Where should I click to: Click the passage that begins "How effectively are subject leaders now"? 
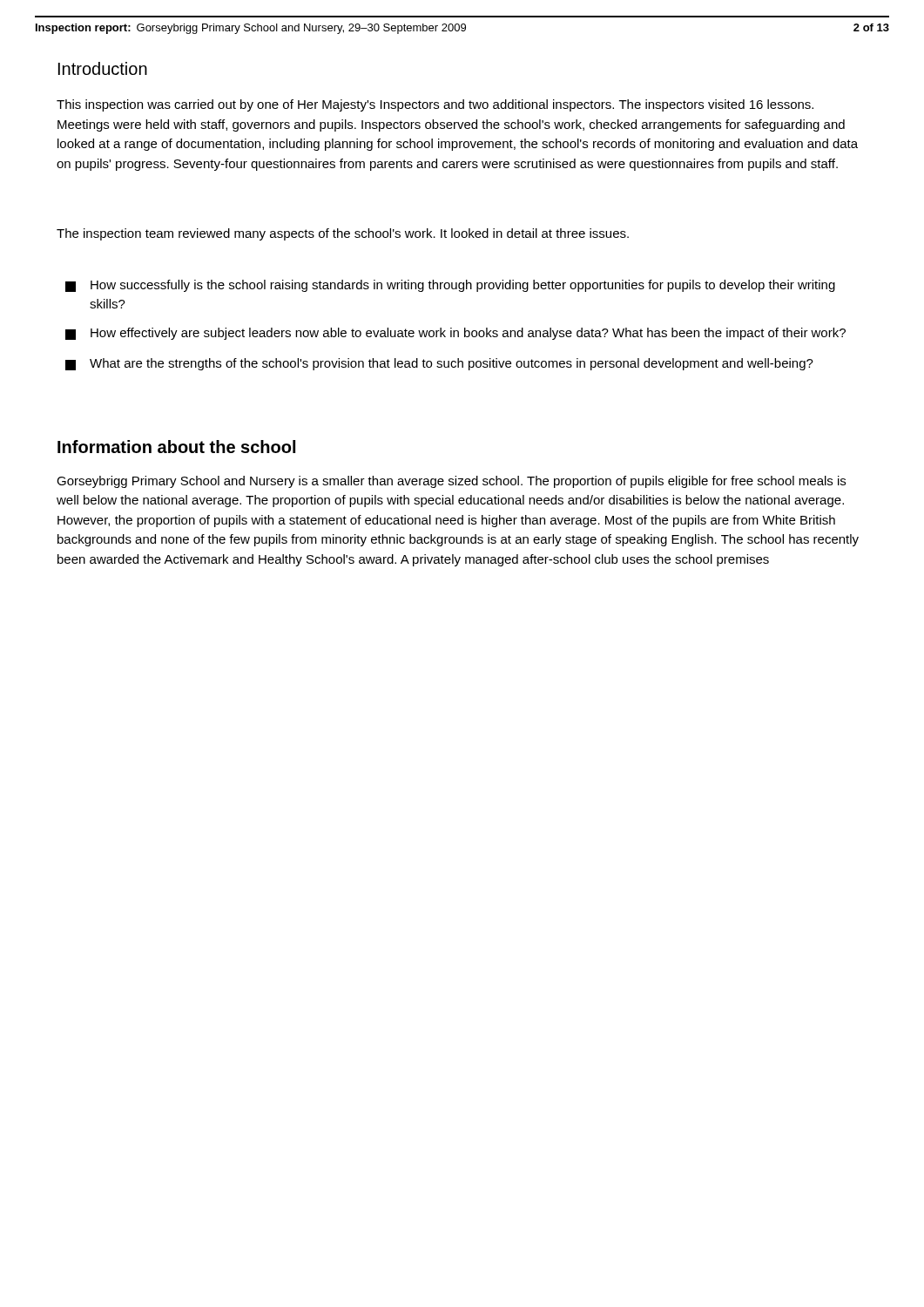[x=466, y=334]
